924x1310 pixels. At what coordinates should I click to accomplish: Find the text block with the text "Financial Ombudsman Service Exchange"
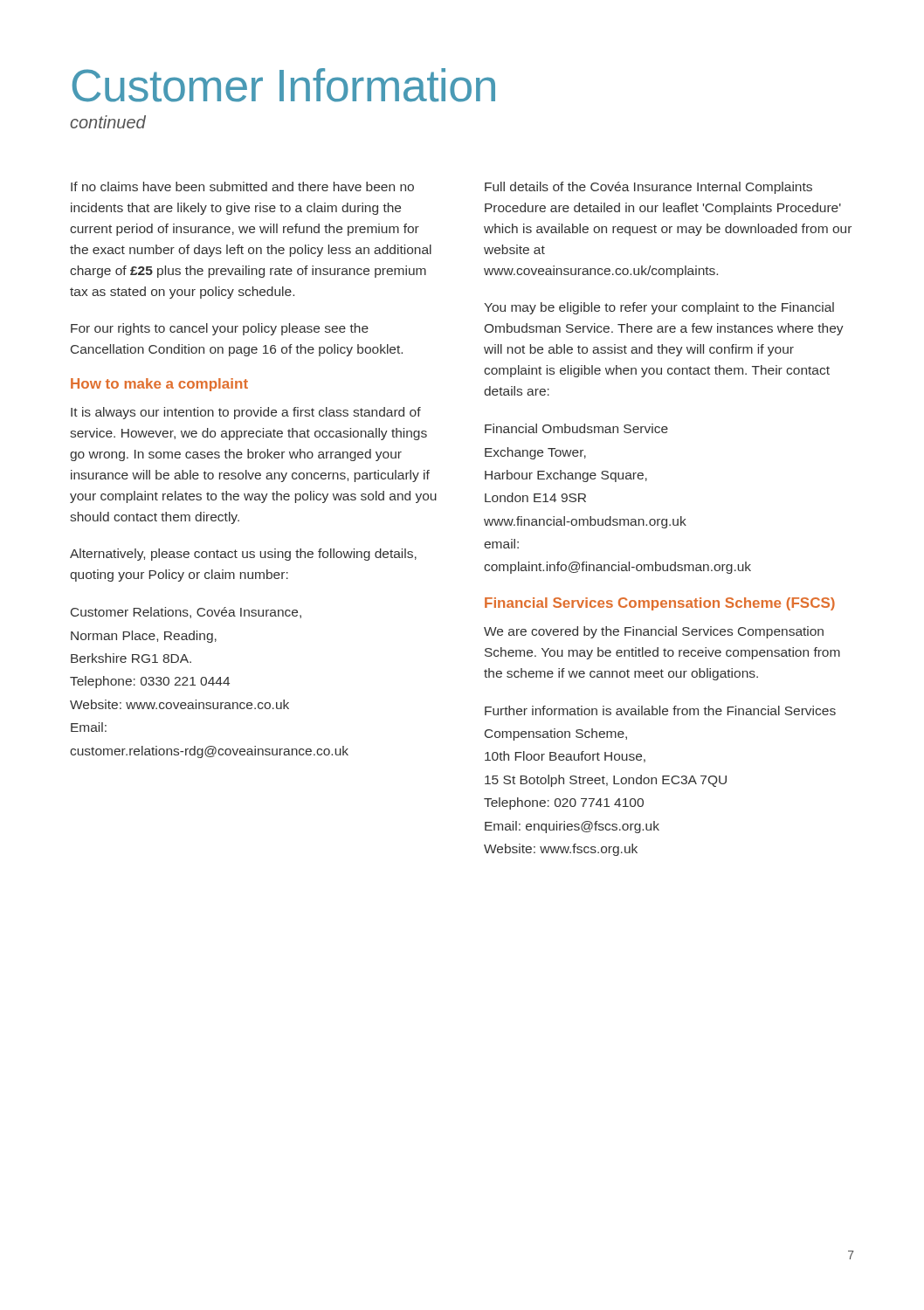[x=576, y=428]
